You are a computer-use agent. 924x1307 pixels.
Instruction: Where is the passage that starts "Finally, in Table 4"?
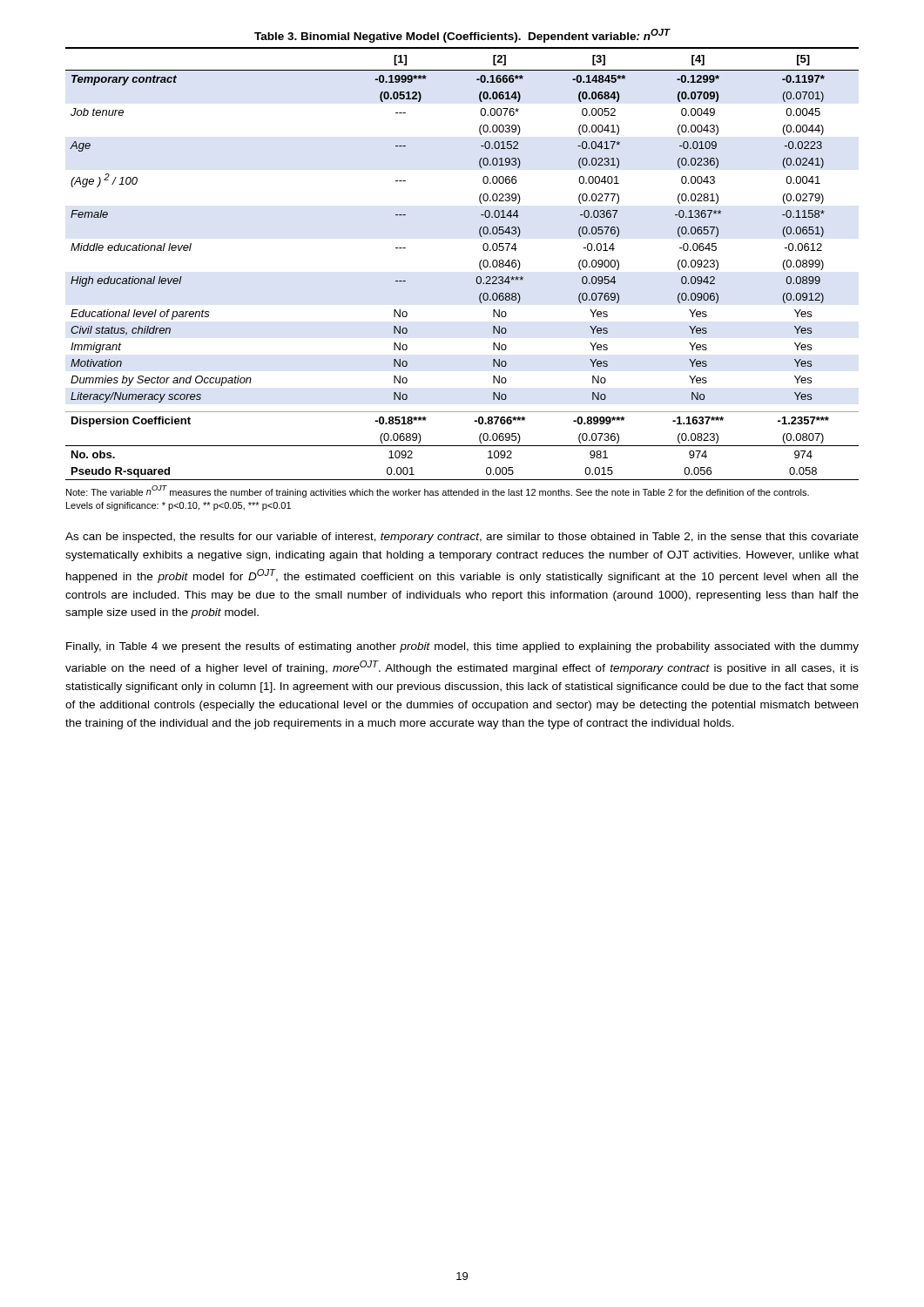(462, 684)
